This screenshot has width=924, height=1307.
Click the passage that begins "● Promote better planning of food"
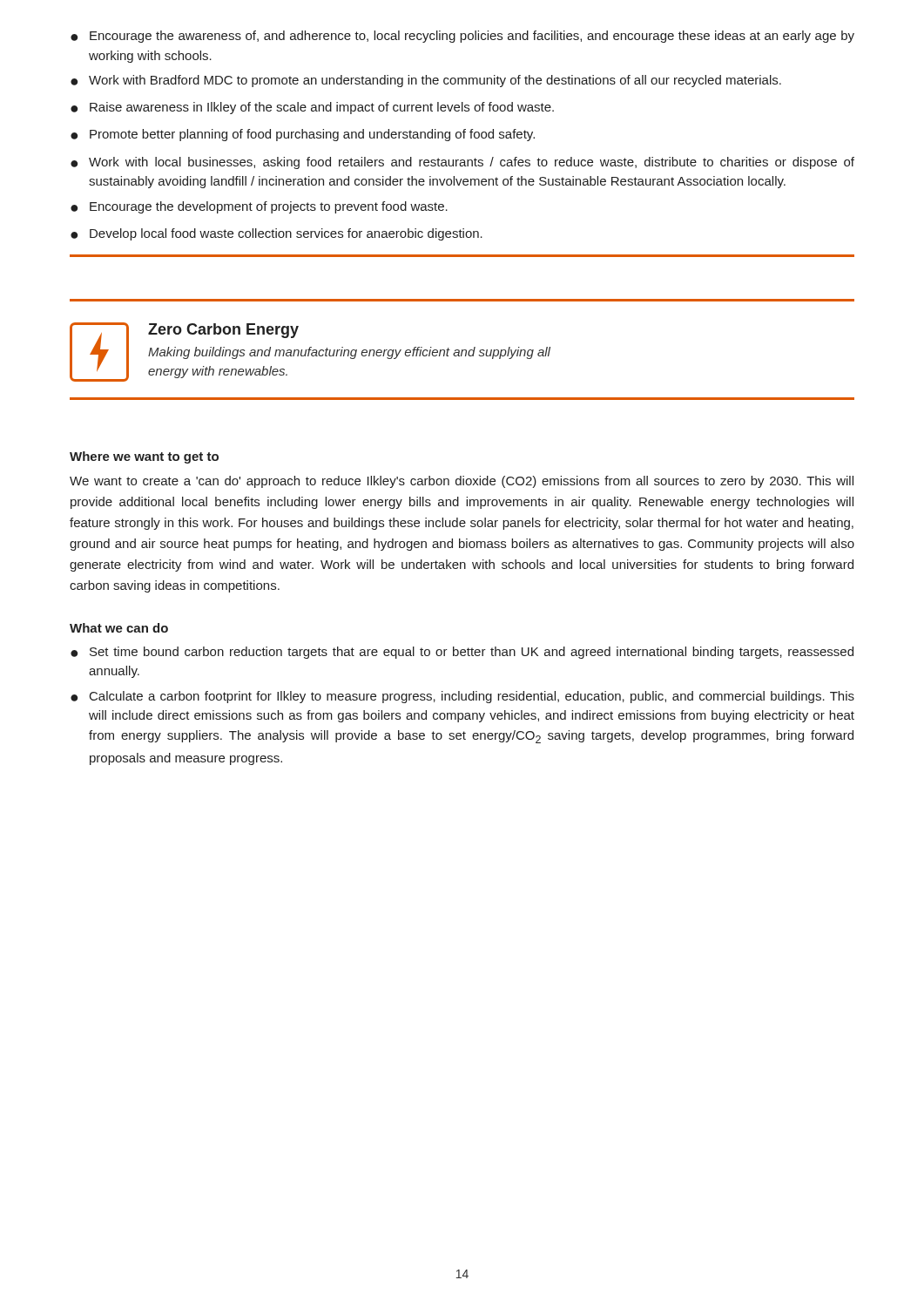point(462,136)
